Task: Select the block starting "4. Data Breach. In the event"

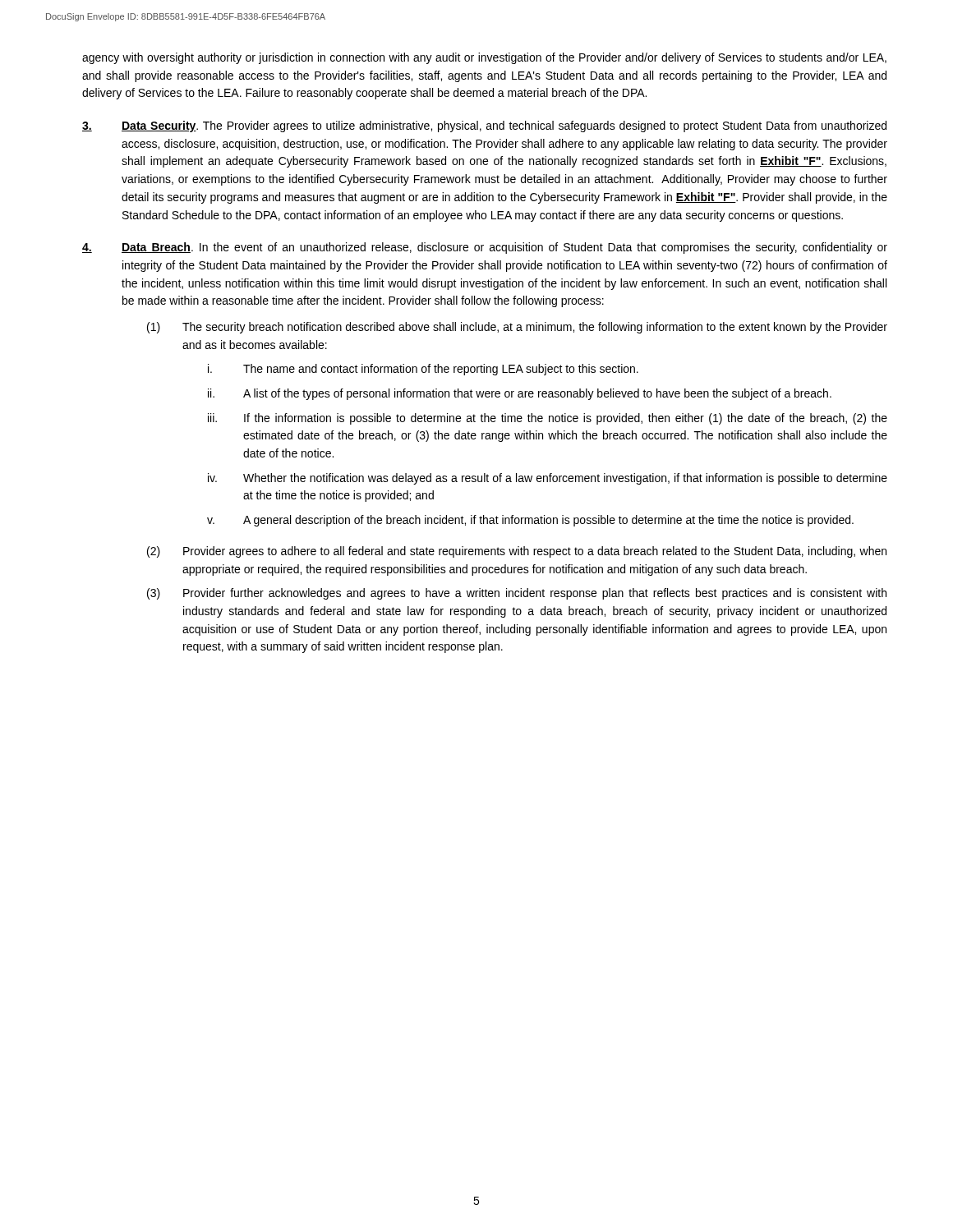Action: click(485, 248)
